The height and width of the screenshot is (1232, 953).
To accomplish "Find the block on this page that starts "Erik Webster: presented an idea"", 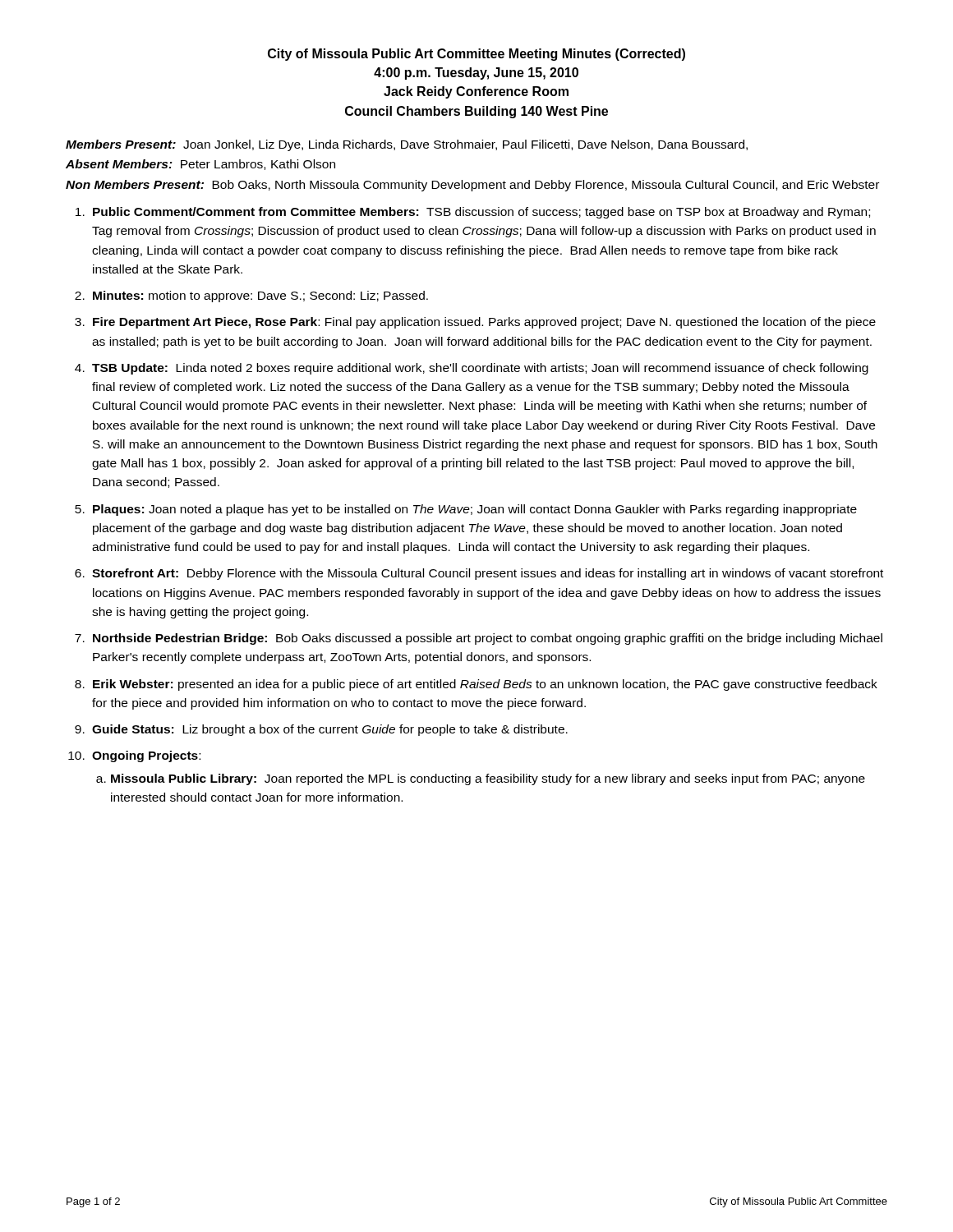I will [485, 693].
